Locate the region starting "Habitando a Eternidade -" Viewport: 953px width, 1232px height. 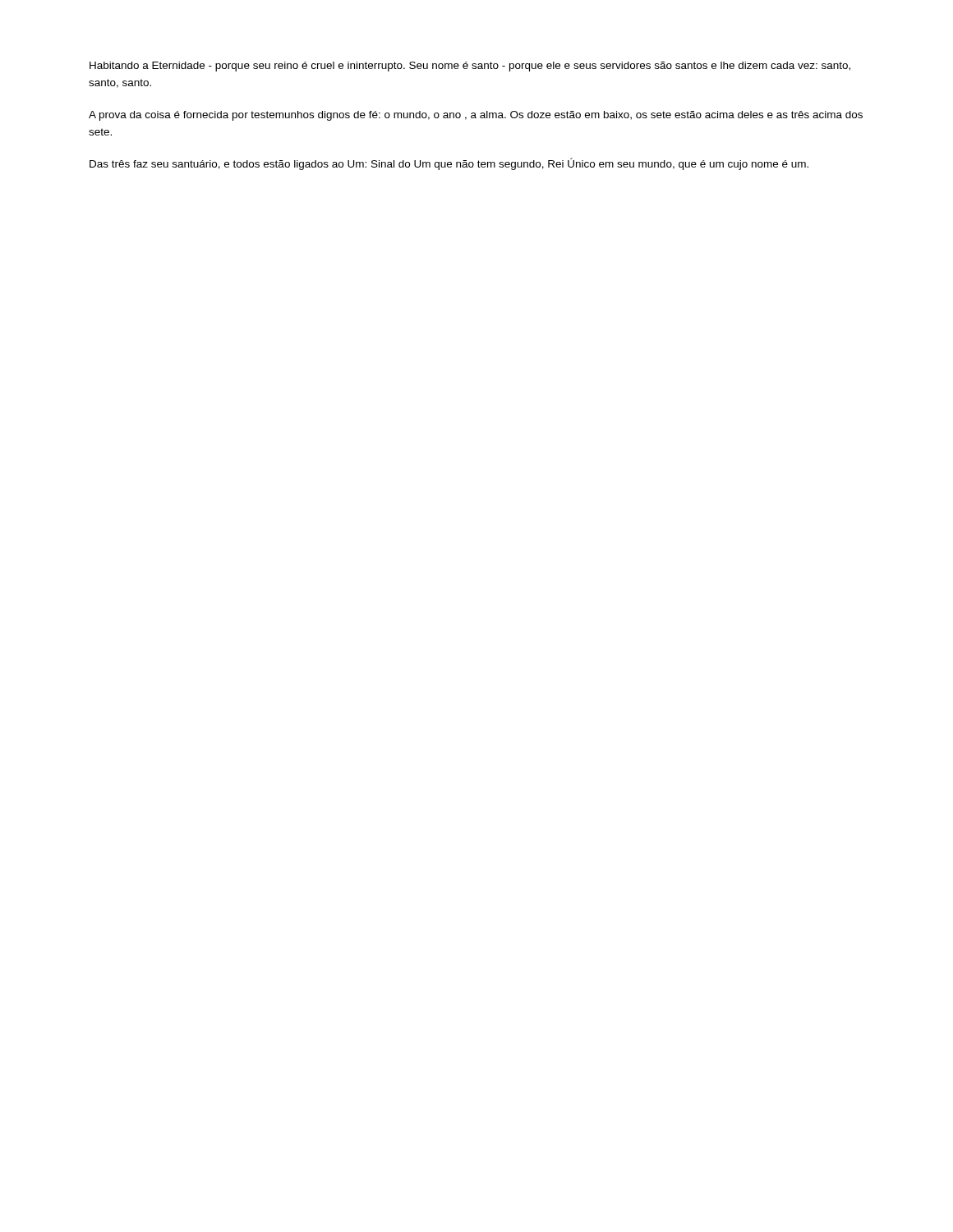[470, 74]
